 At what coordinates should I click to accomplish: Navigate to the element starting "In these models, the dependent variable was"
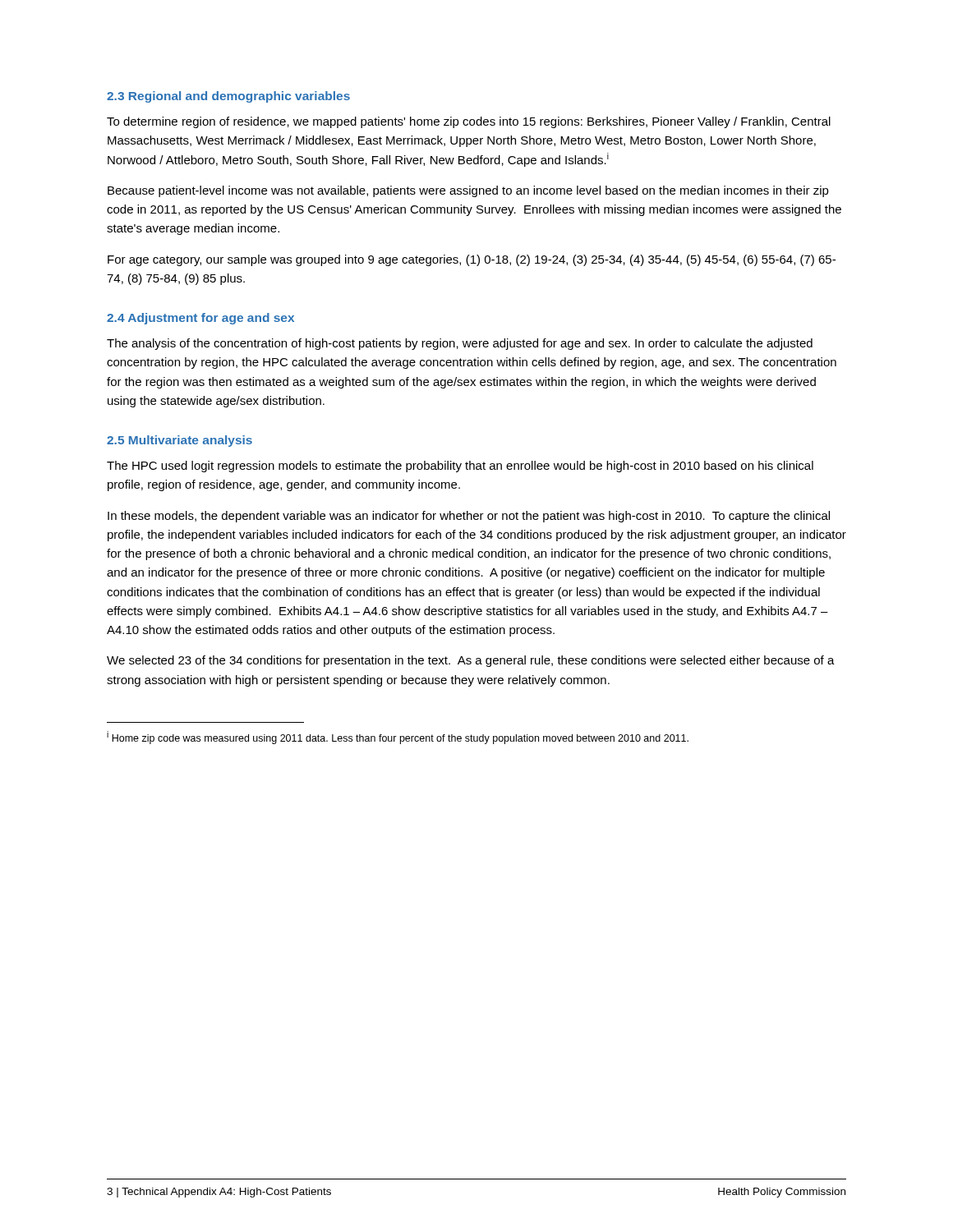click(x=476, y=572)
